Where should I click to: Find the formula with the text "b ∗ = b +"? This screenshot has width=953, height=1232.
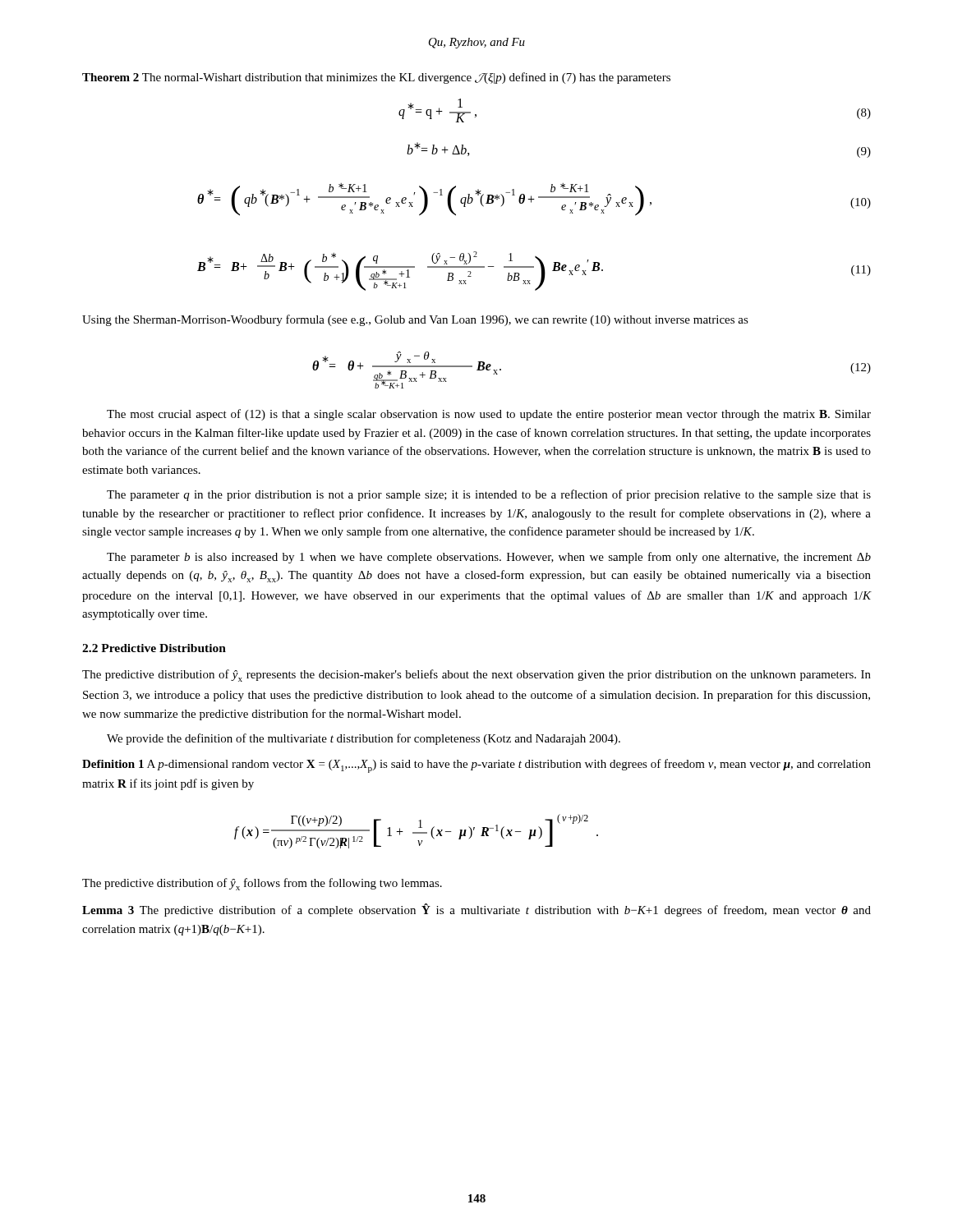coord(476,151)
